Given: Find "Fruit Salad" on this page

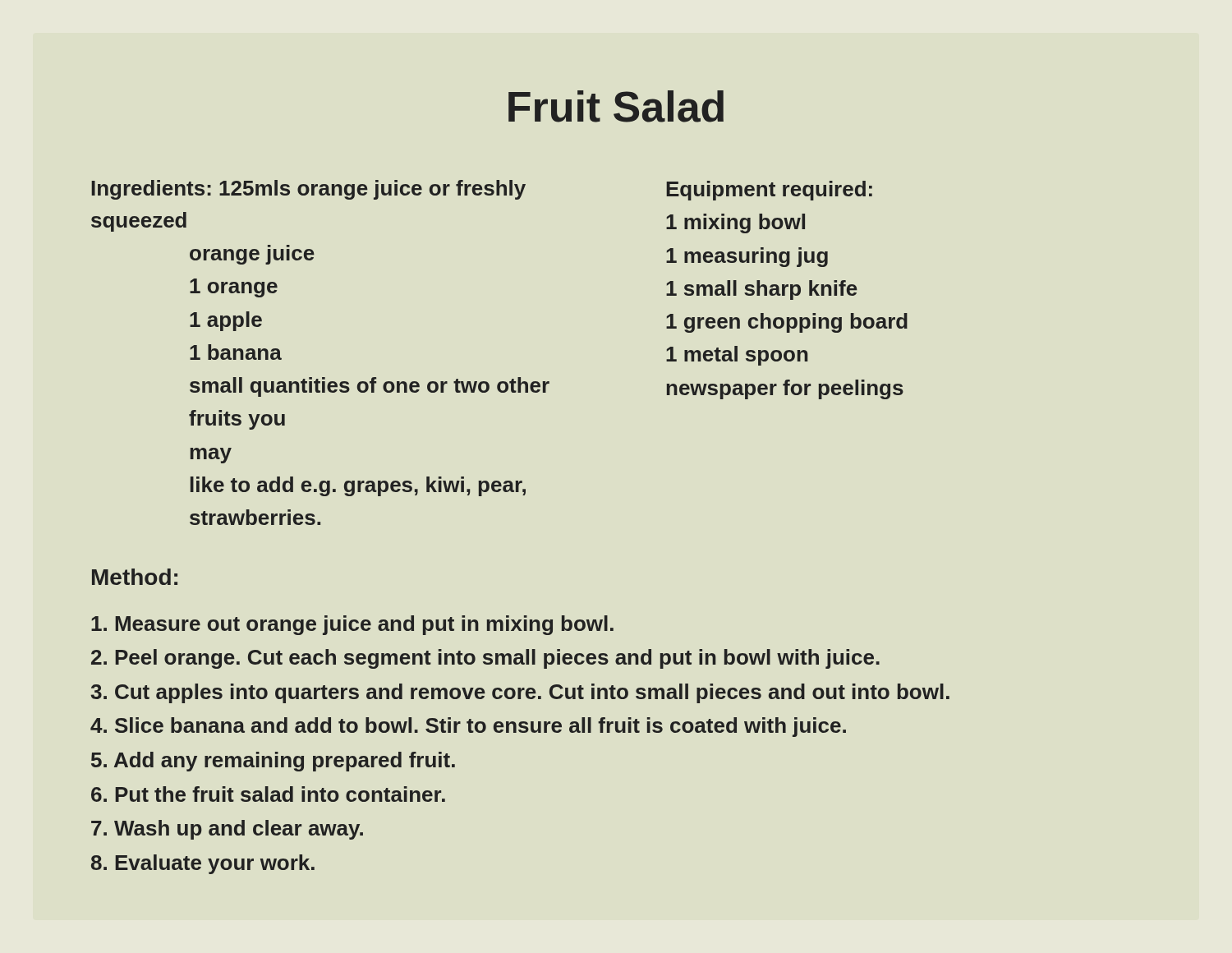Looking at the screenshot, I should [616, 107].
